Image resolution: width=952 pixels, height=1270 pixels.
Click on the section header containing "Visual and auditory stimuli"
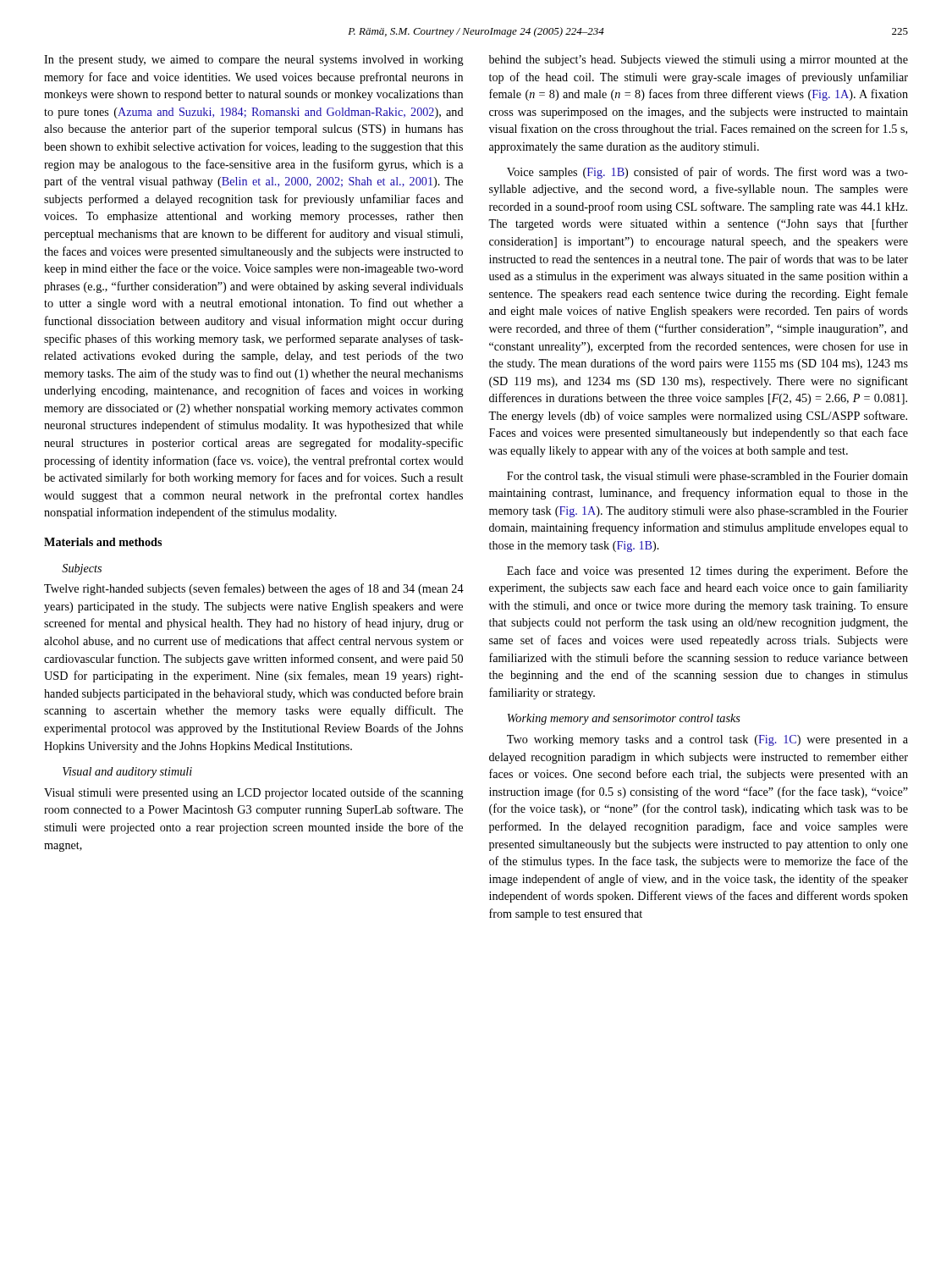coord(127,773)
